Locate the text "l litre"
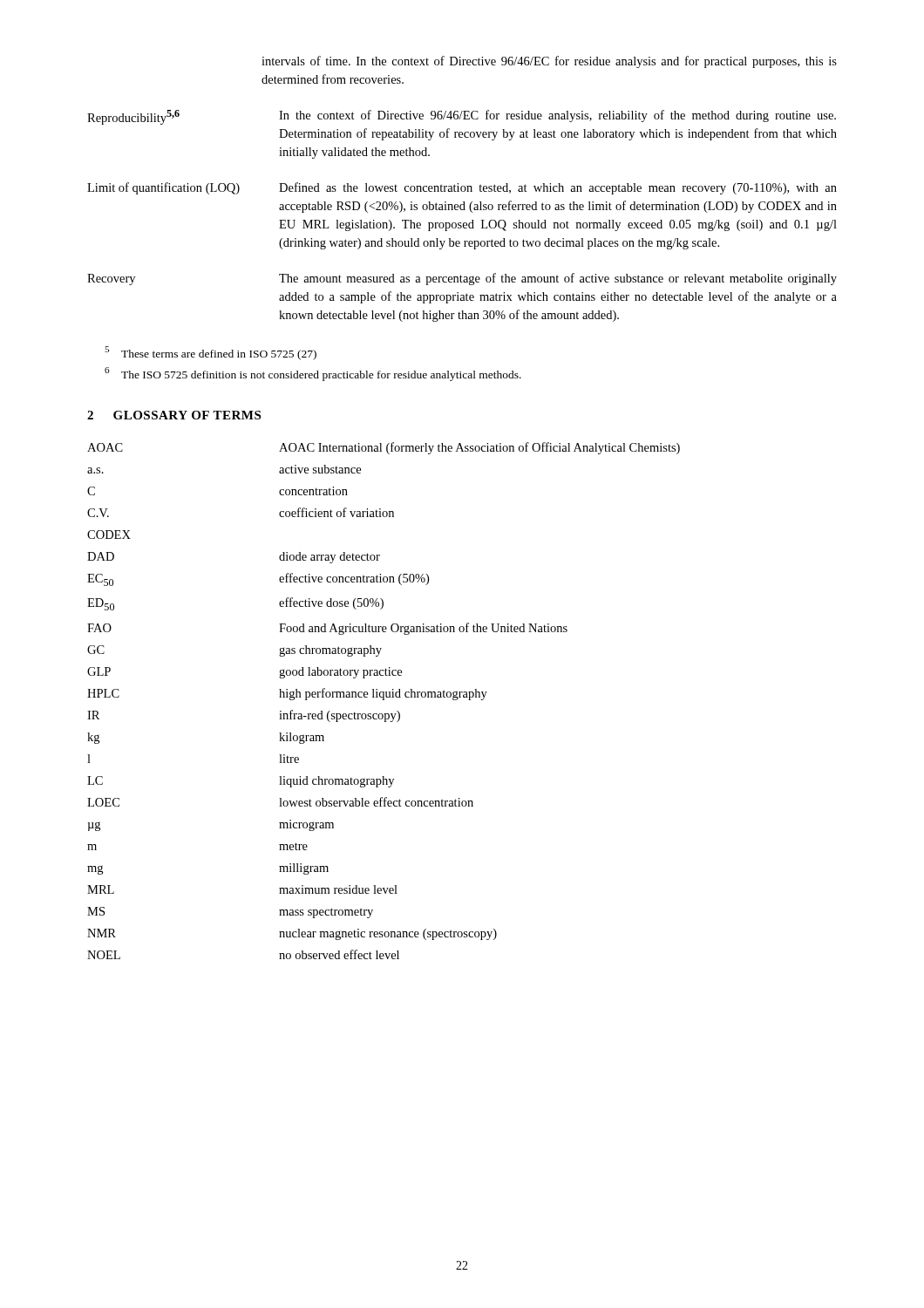This screenshot has width=924, height=1308. 88,758
